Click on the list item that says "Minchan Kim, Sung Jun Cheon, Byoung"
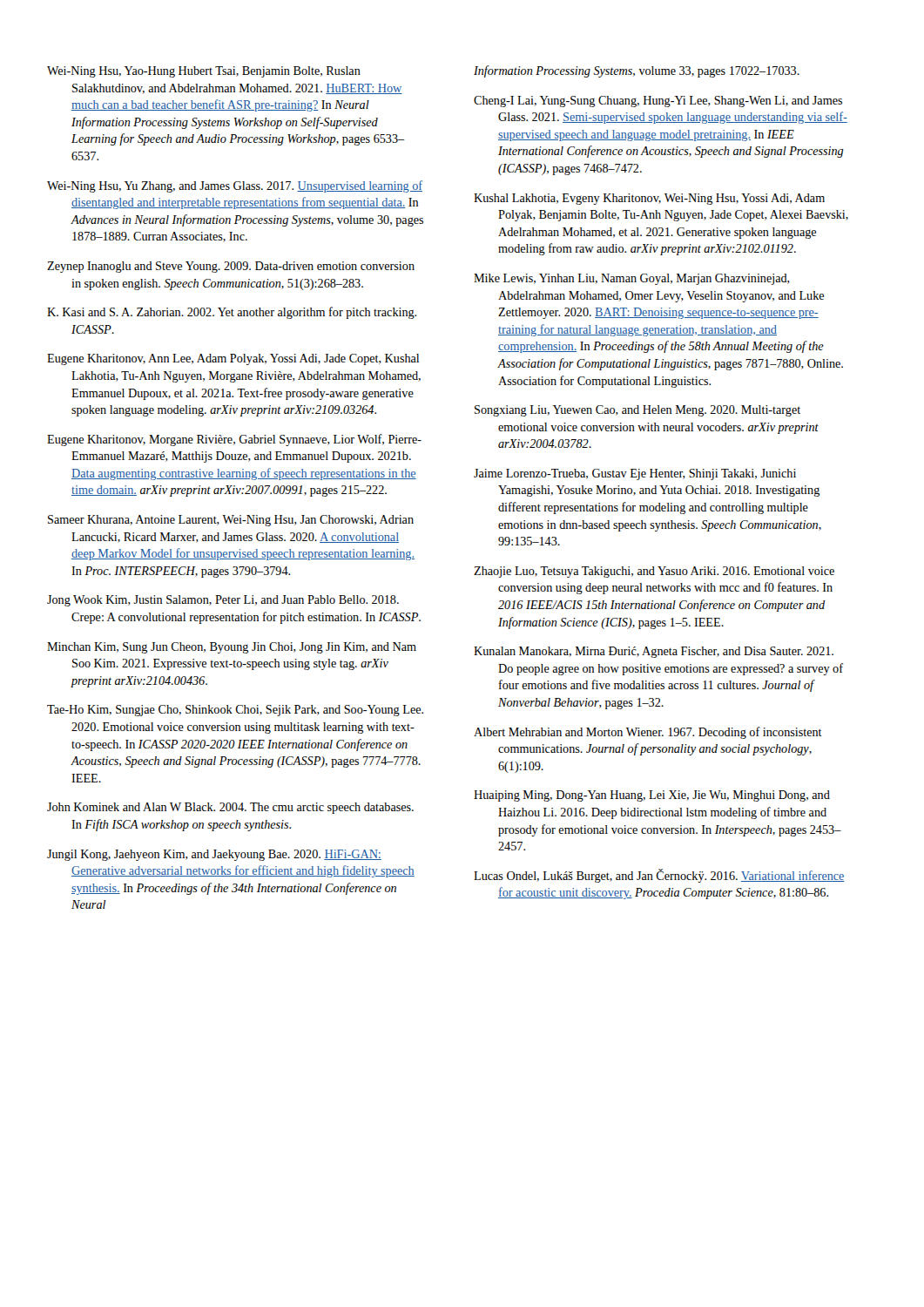 [232, 663]
